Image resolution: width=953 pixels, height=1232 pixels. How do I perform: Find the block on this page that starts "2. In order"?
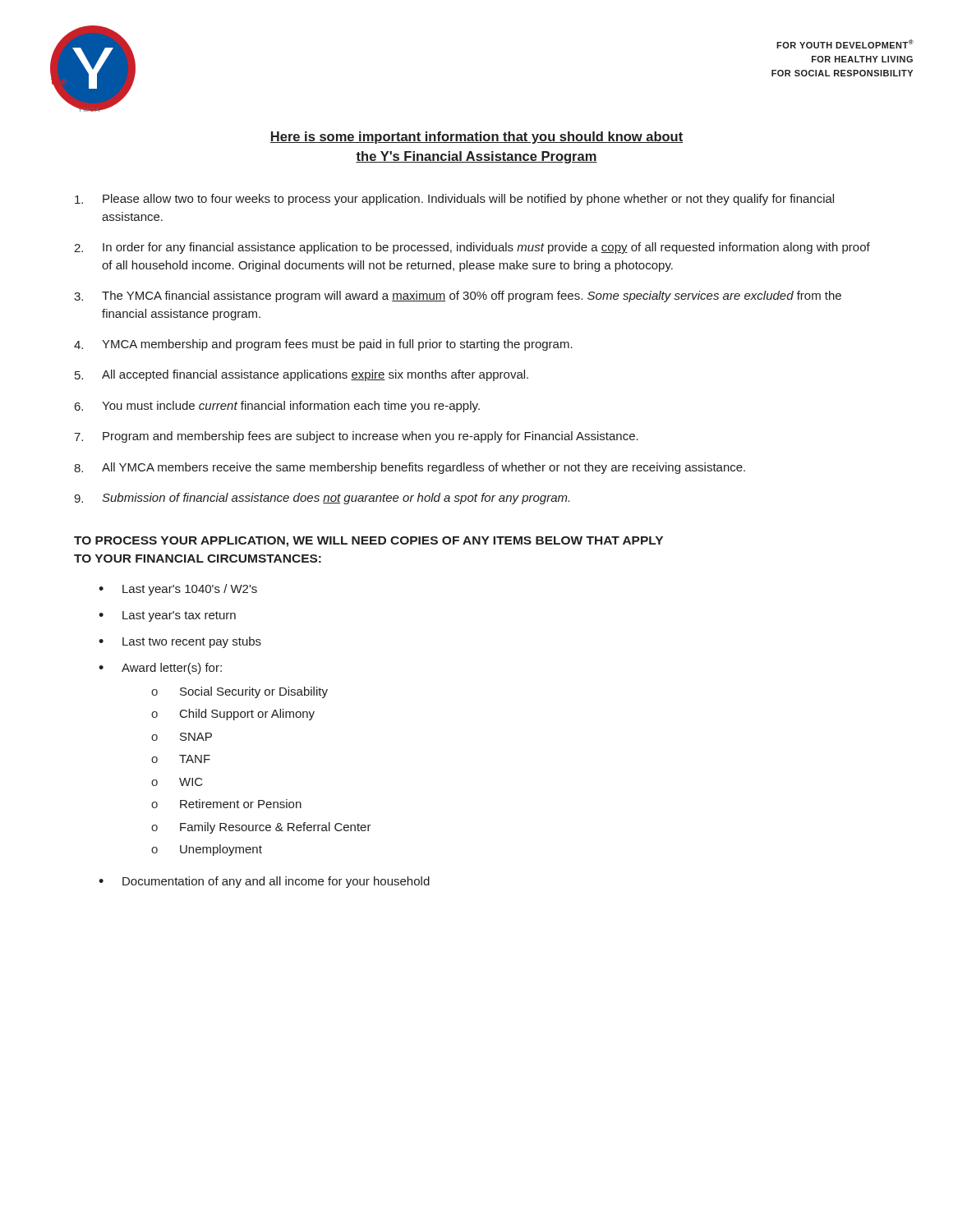click(x=476, y=257)
